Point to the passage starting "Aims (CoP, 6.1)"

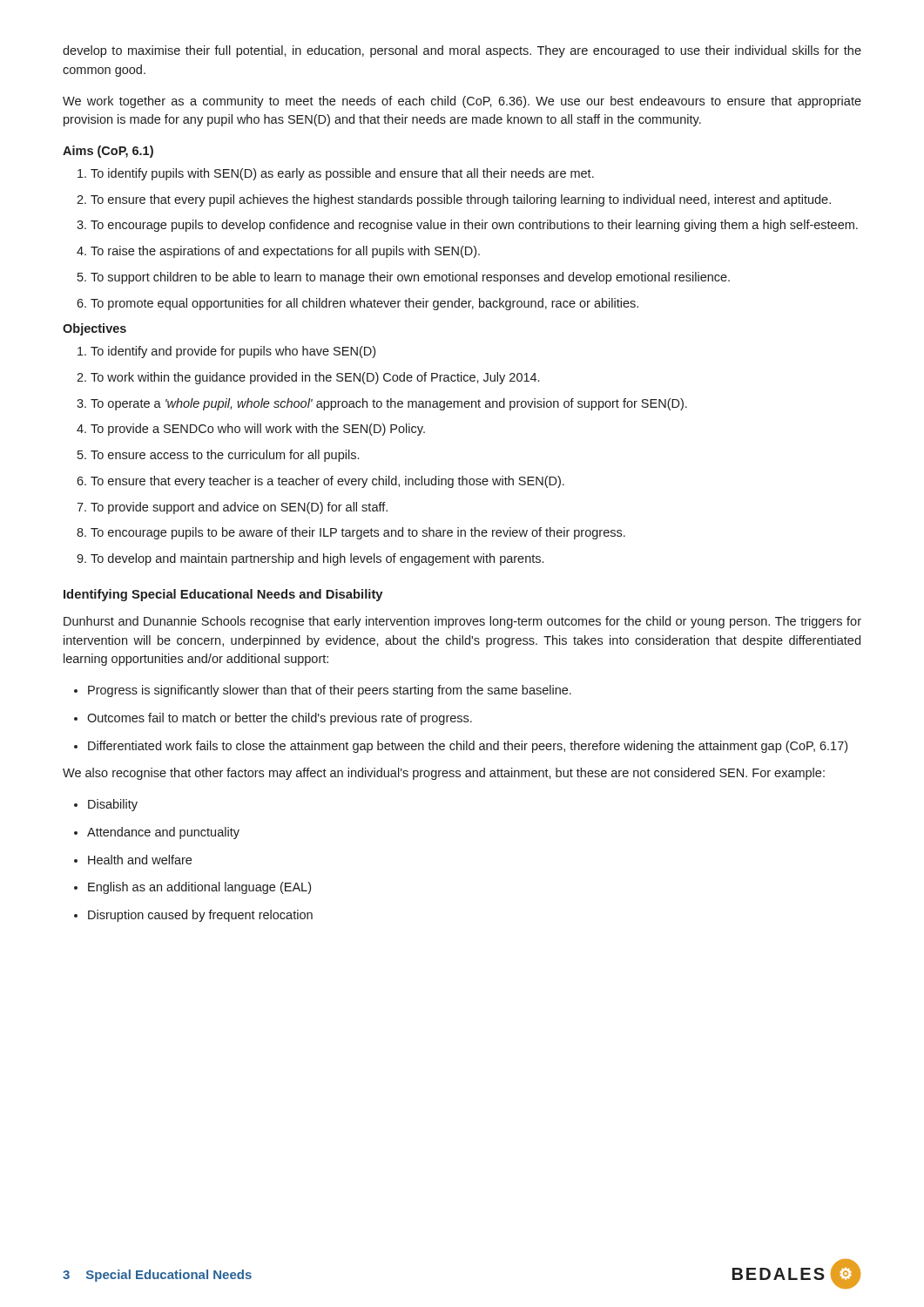pos(108,152)
